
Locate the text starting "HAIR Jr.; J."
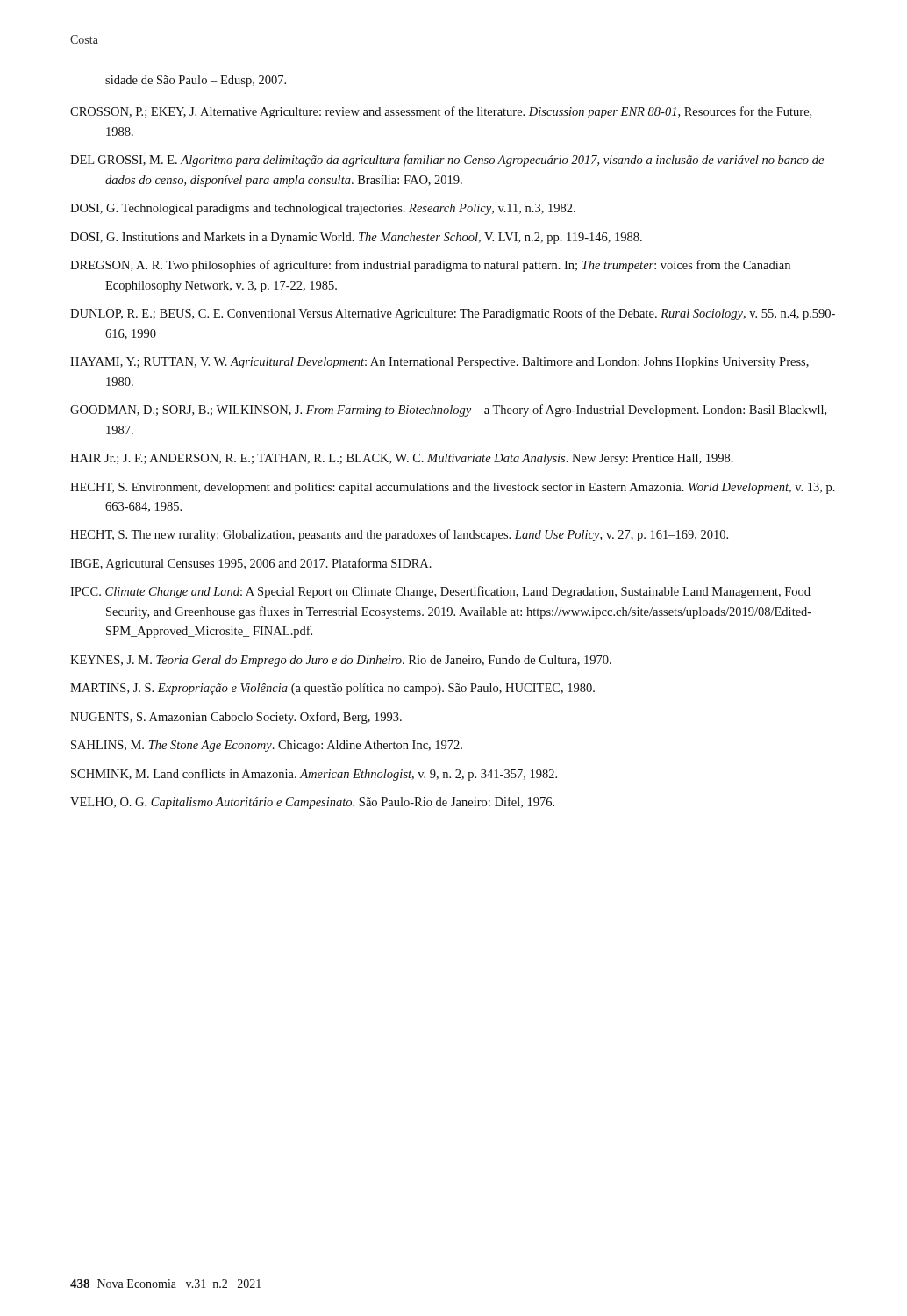(x=402, y=458)
